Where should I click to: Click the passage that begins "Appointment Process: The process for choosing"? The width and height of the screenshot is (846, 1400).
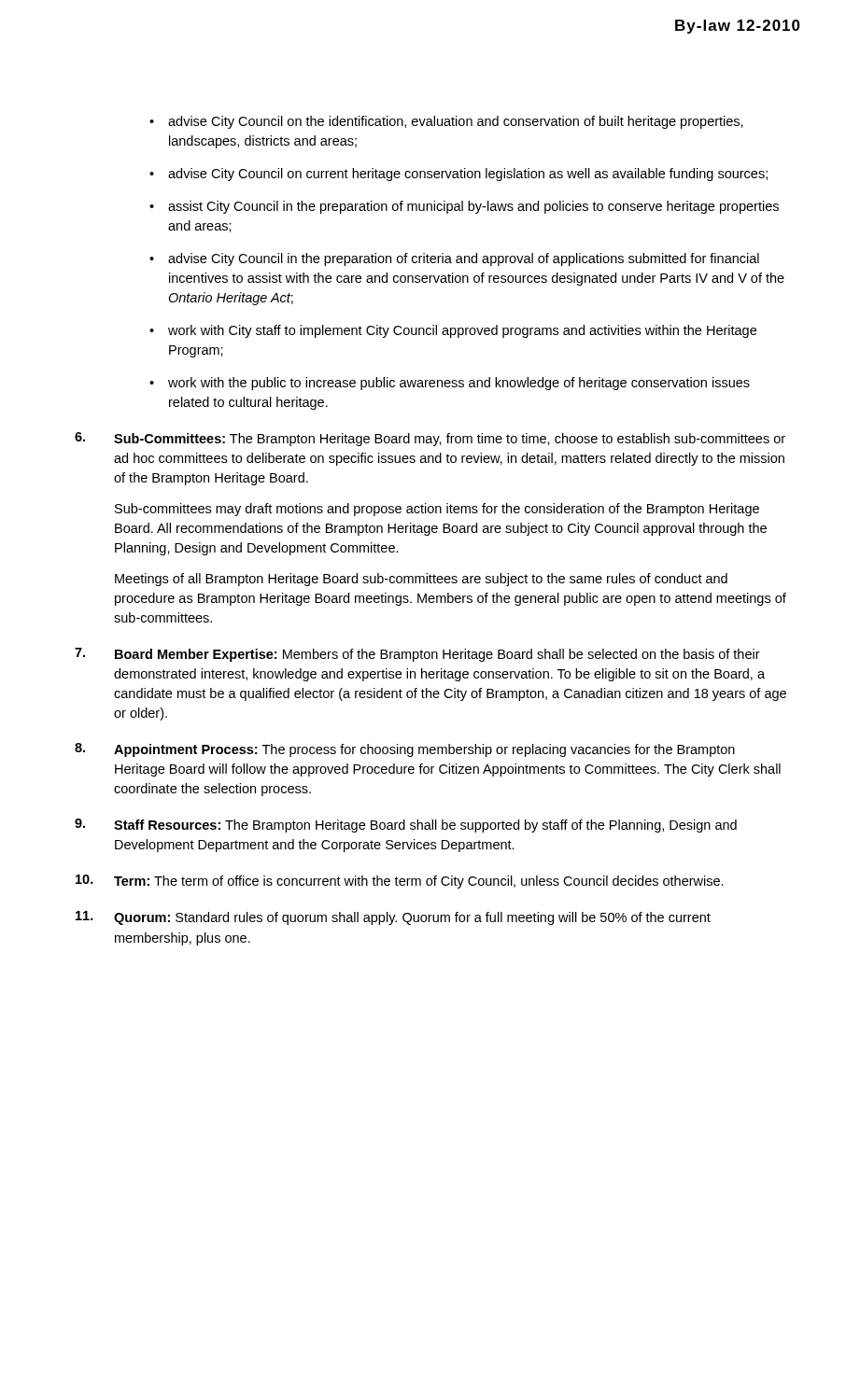[432, 770]
